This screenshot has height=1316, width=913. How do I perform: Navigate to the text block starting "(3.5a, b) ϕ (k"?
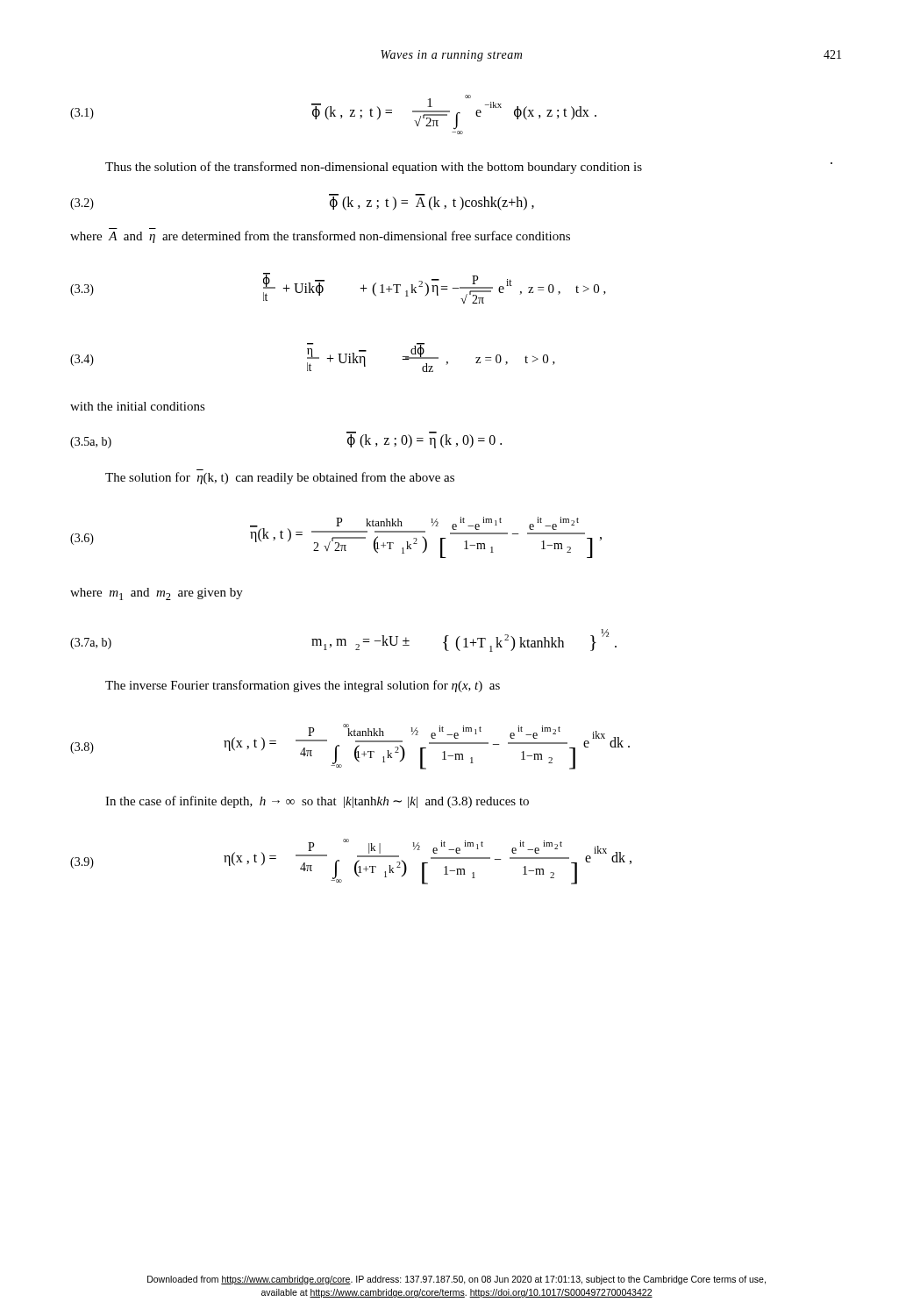(x=456, y=442)
